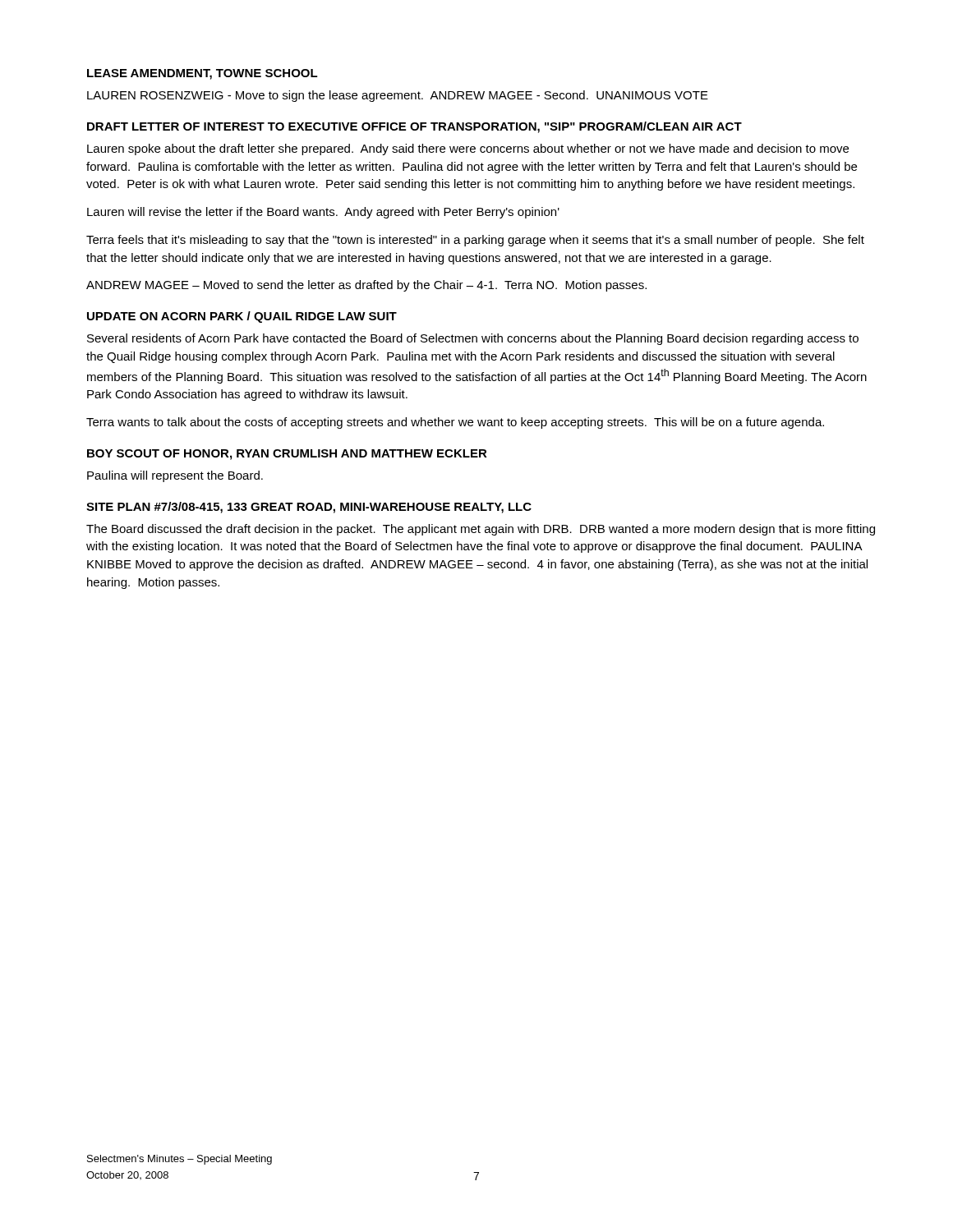Where is the passage that starts "ANDREW MAGEE – Moved to send the"?
This screenshot has height=1232, width=953.
click(367, 285)
